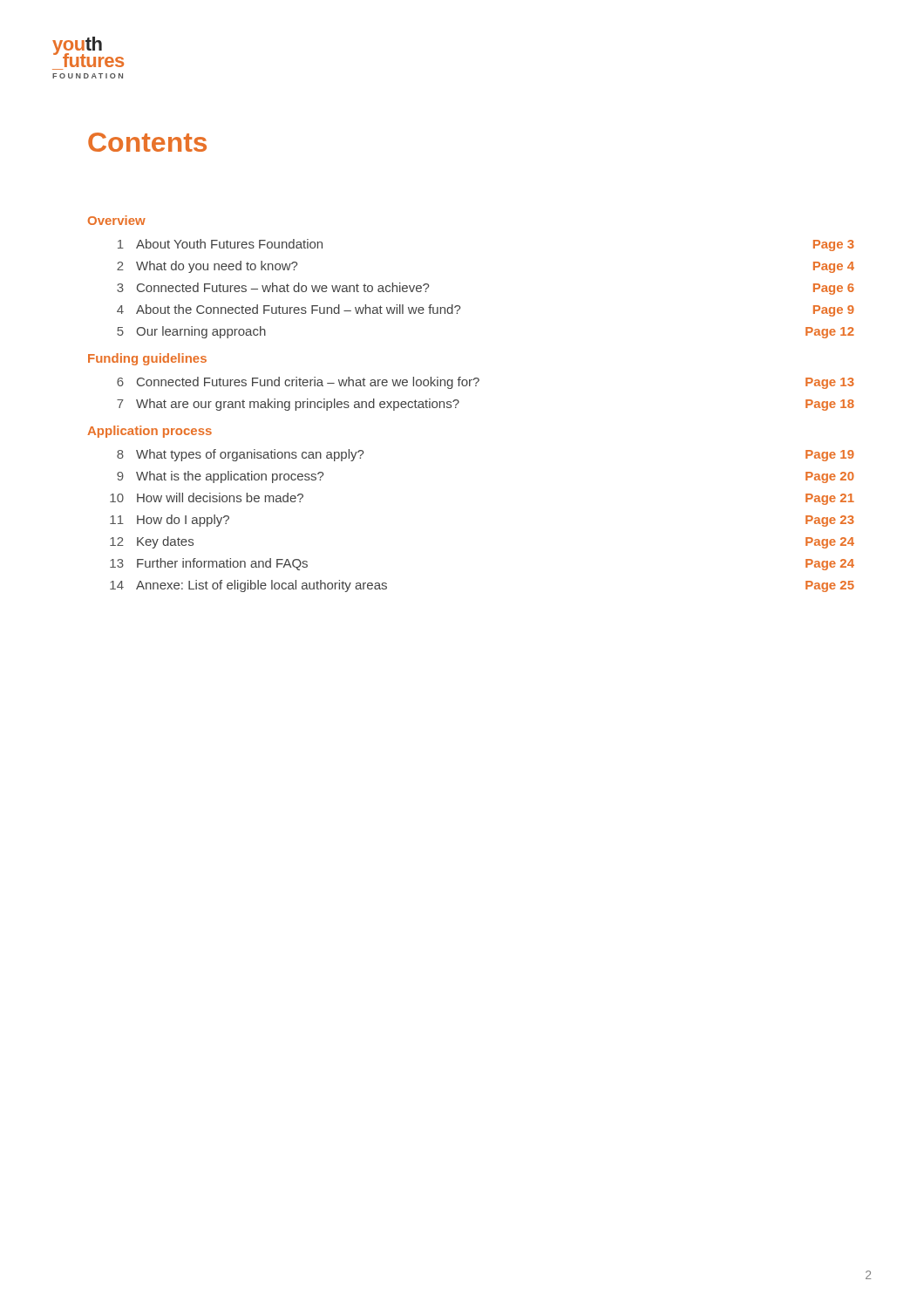Select the list item that says "12 Key dates Page"
Viewport: 924px width, 1308px height.
pos(163,542)
